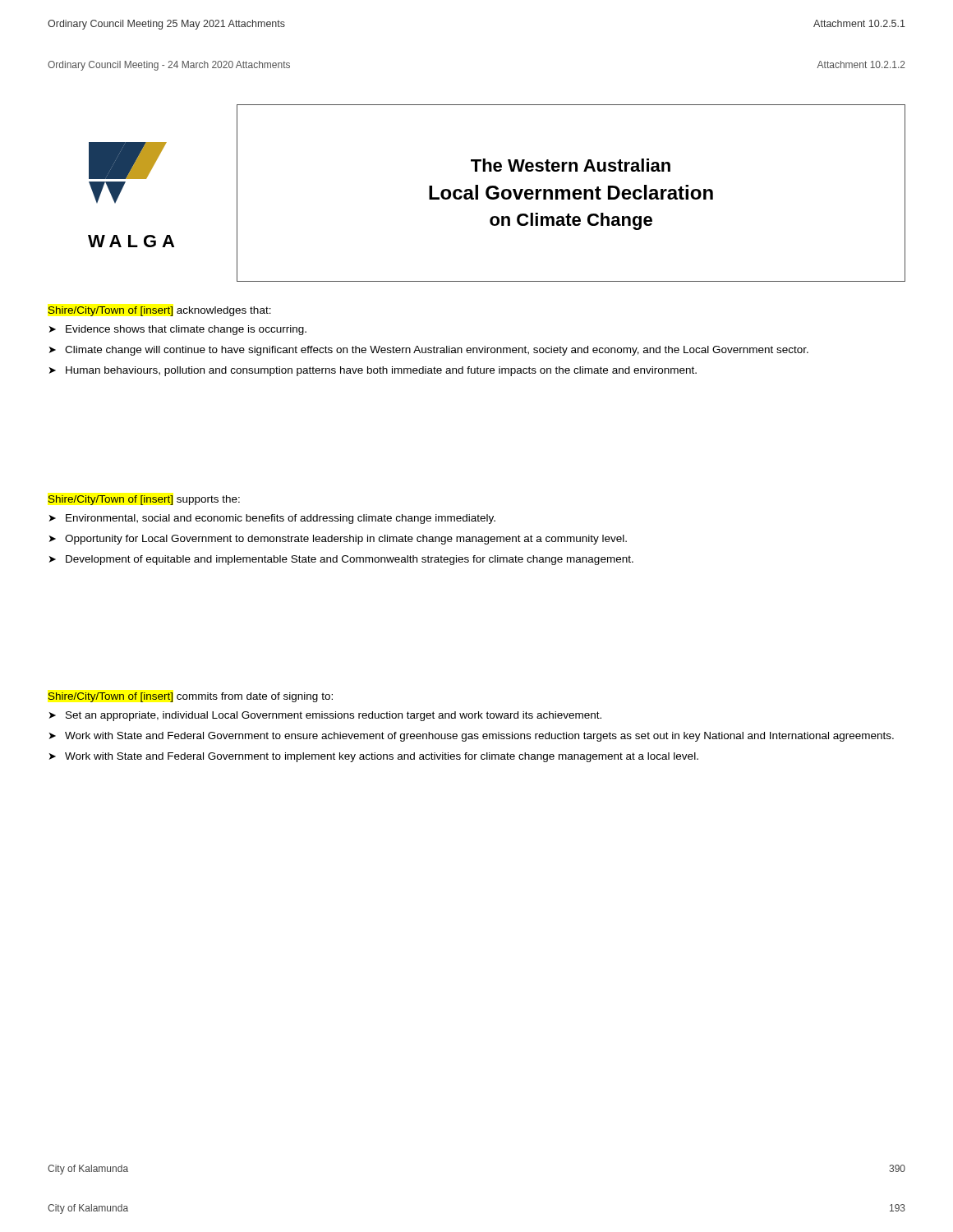Locate the block of text that opens with "➤Climate change will continue to"

(x=428, y=350)
